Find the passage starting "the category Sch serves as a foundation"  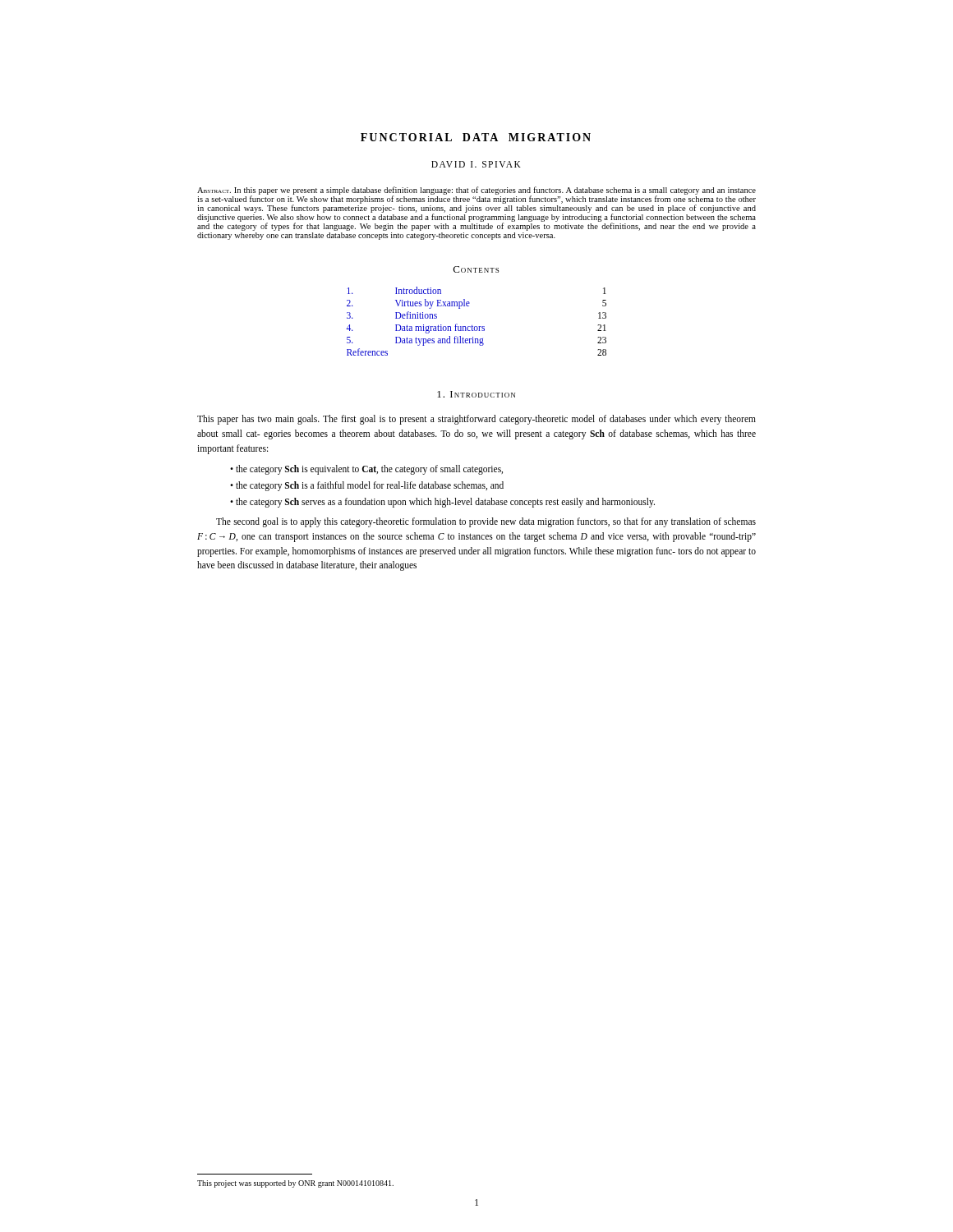(x=446, y=502)
